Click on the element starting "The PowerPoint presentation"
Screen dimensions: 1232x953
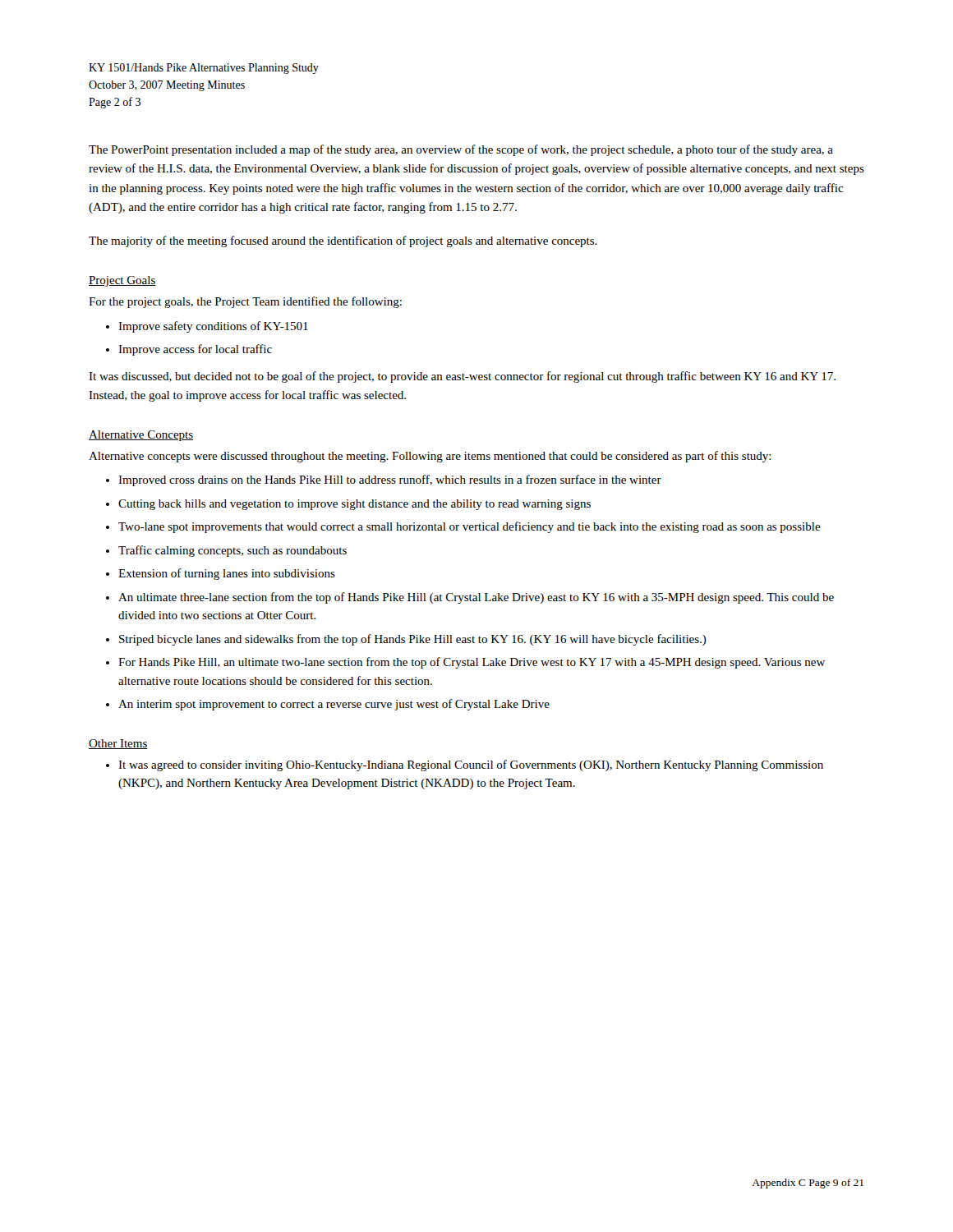(x=476, y=178)
